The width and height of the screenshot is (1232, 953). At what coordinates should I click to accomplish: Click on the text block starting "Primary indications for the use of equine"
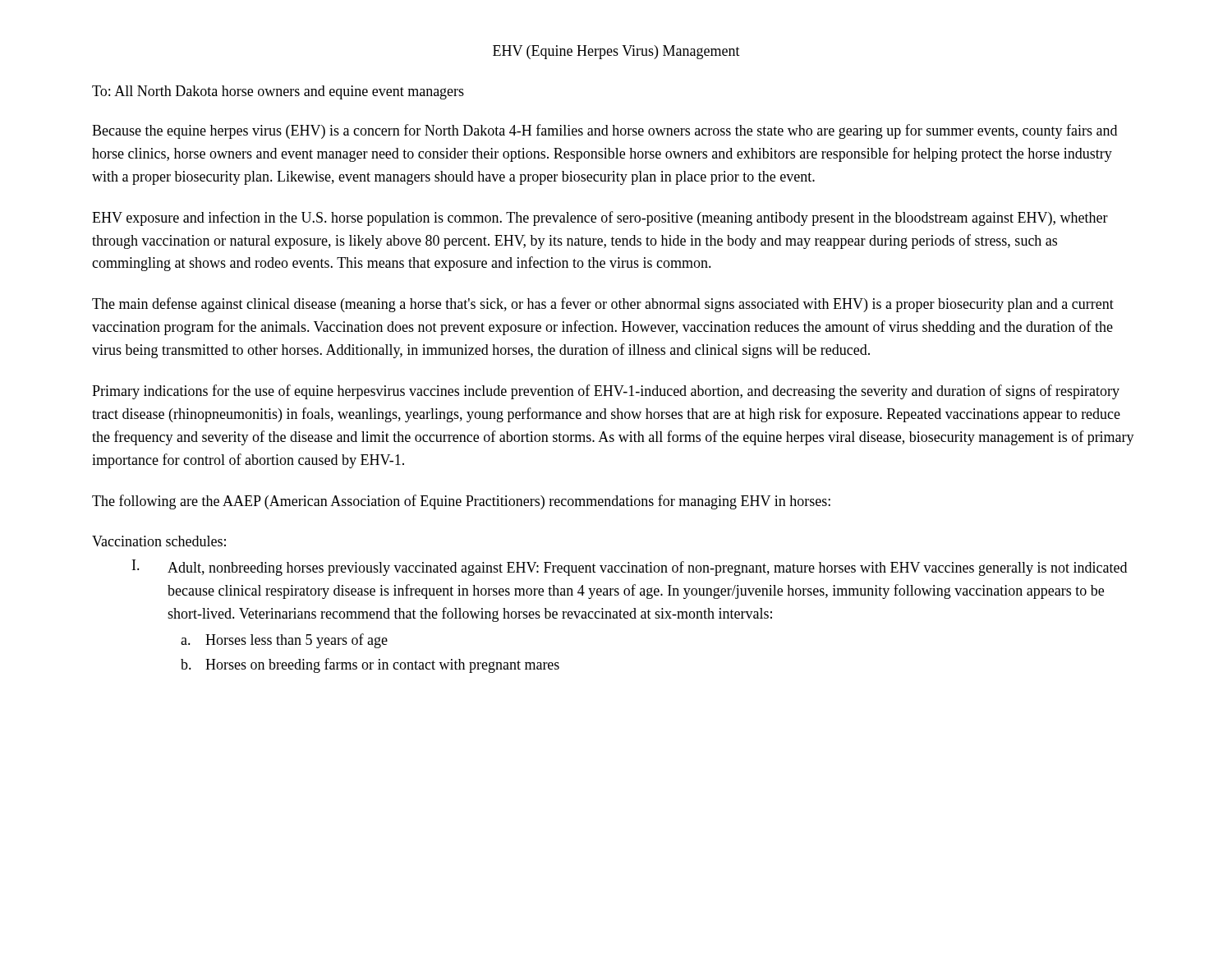(613, 425)
